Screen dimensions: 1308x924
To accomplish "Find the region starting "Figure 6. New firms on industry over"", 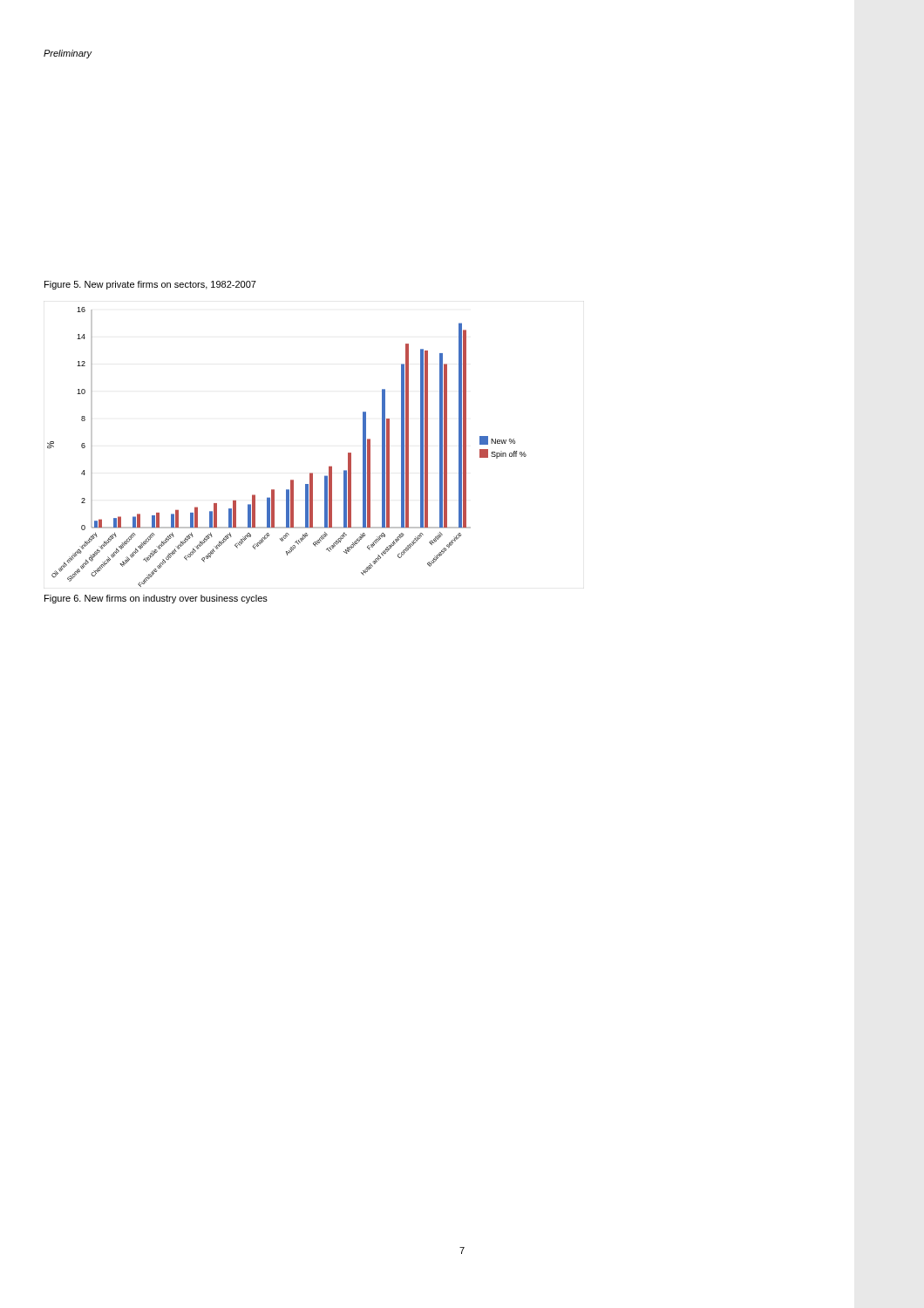I will pos(156,598).
